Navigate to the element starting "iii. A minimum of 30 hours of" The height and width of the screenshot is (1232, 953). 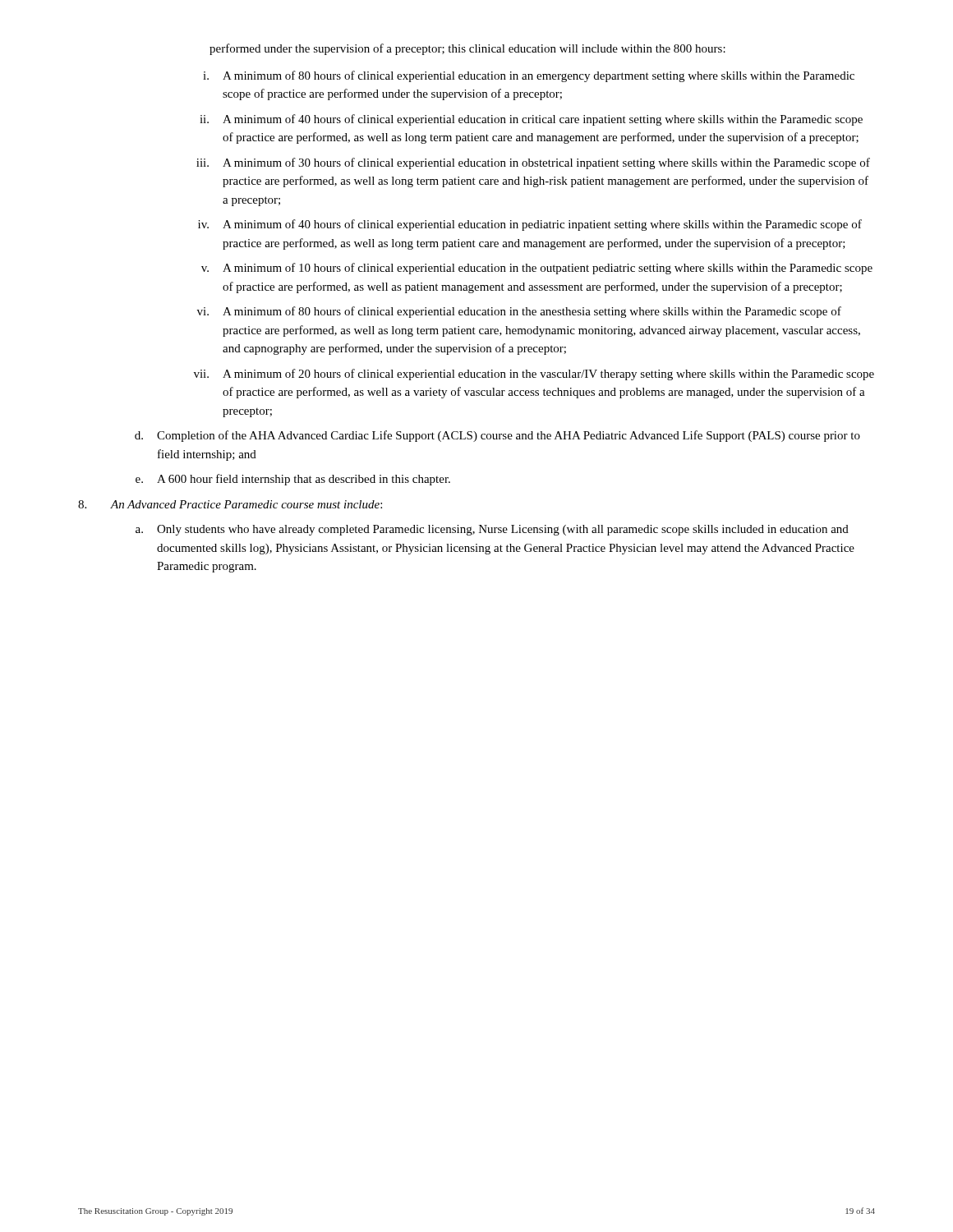[x=476, y=181]
